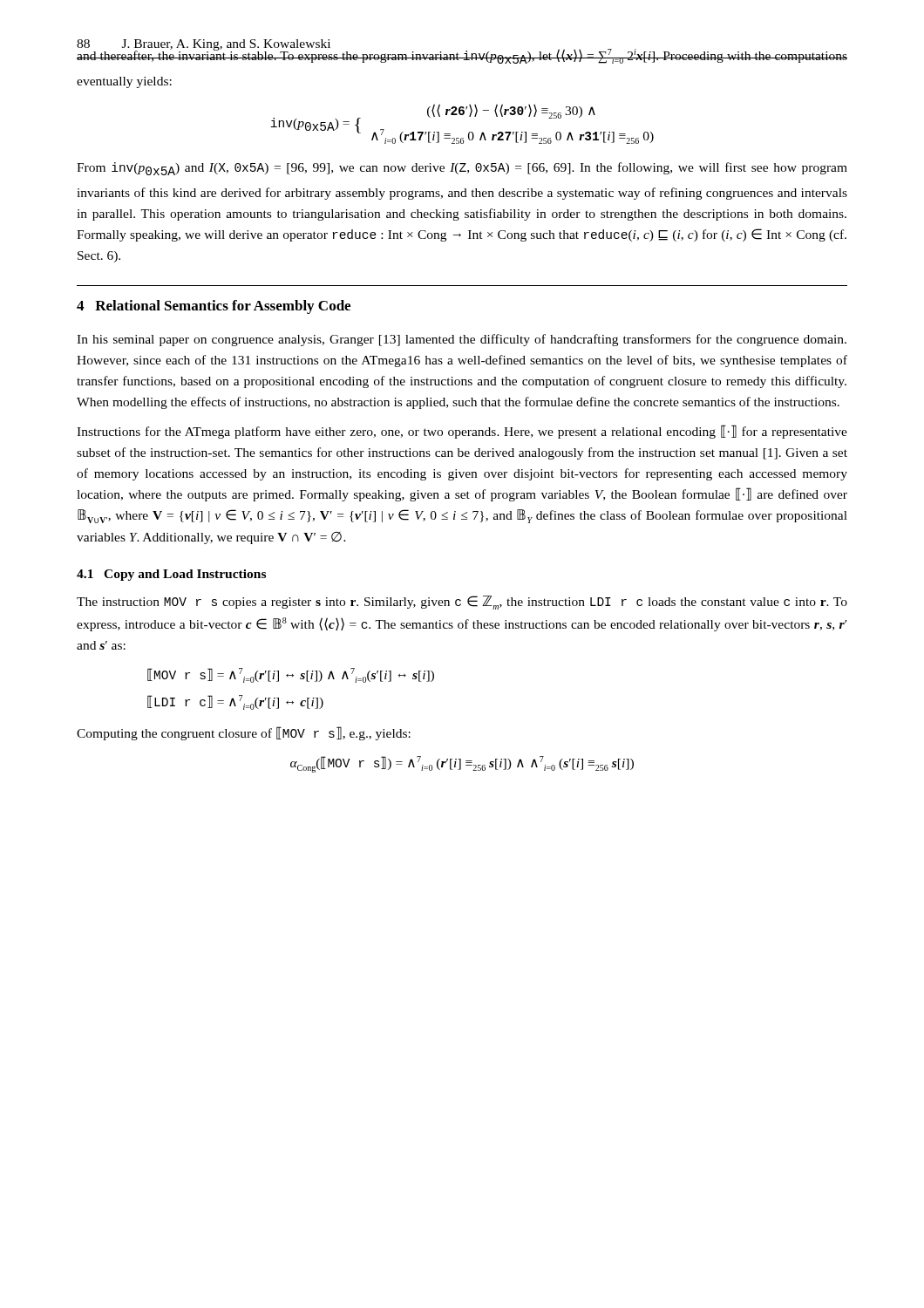Screen dimensions: 1308x924
Task: Point to the region starting "4 Relational Semantics for Assembly Code"
Action: tap(214, 306)
